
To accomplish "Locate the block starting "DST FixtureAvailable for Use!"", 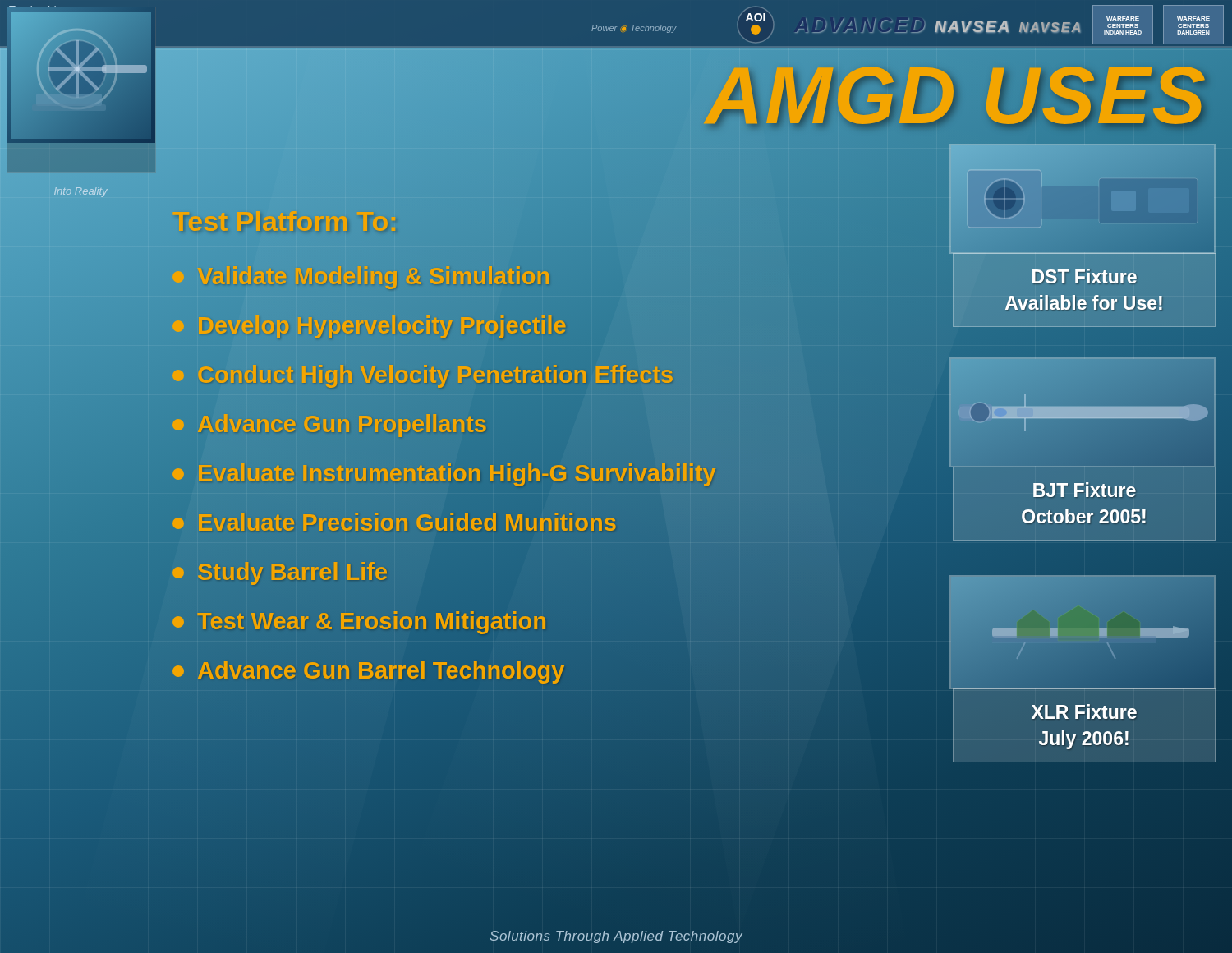I will (1084, 290).
